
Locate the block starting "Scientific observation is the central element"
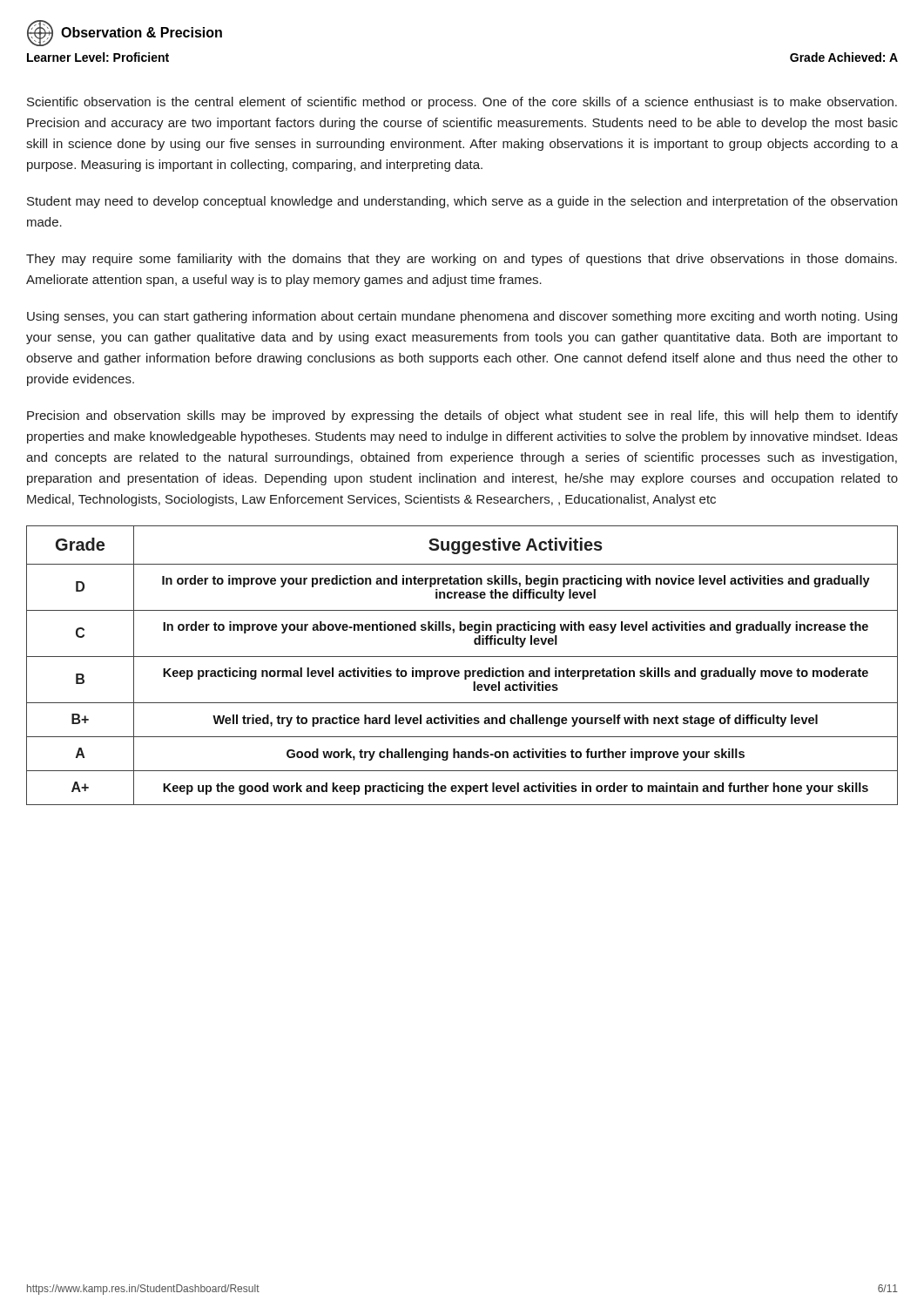[x=462, y=133]
